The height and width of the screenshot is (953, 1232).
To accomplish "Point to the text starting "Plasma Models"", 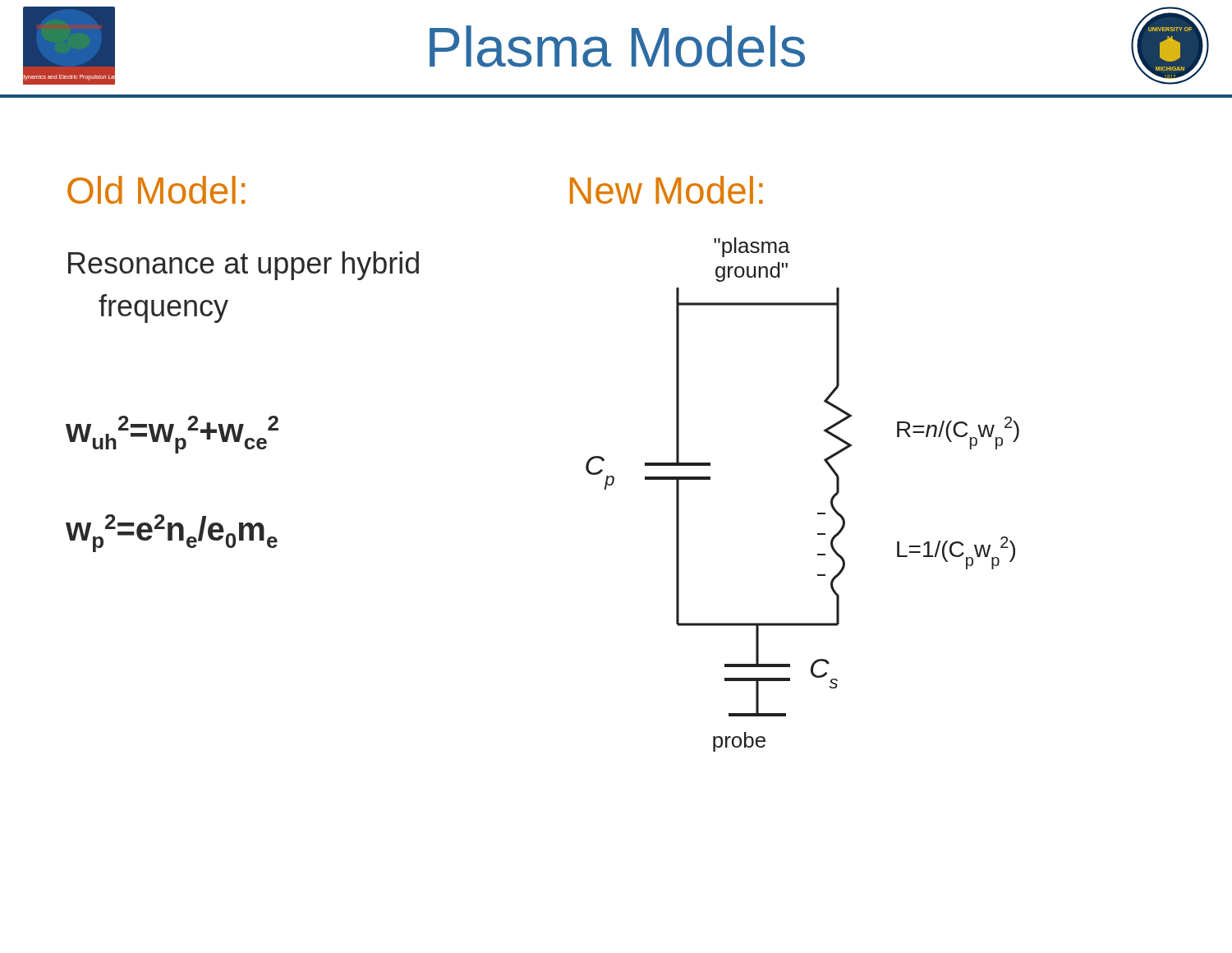I will pyautogui.click(x=616, y=47).
